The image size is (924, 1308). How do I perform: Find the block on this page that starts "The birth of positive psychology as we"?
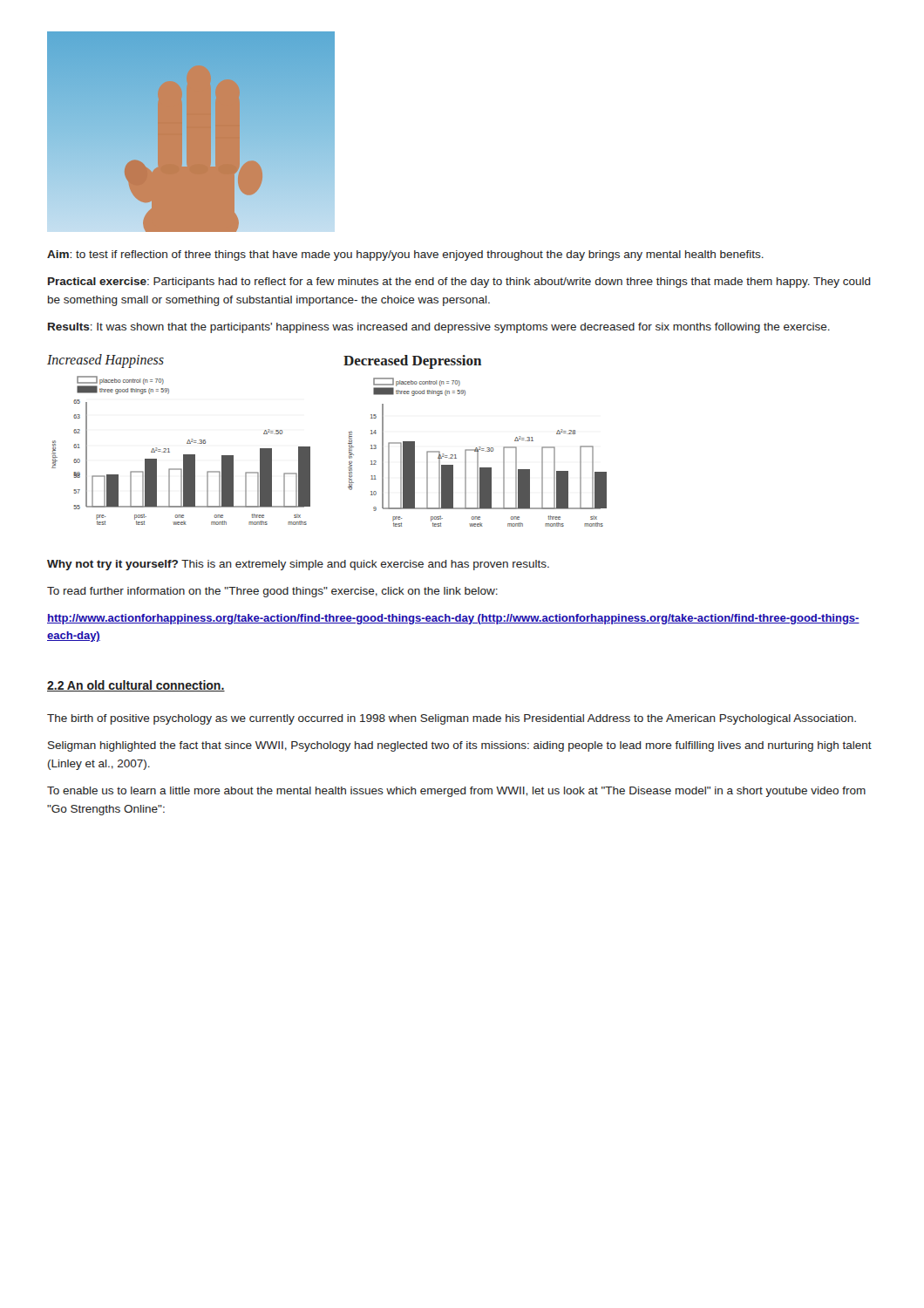[452, 718]
